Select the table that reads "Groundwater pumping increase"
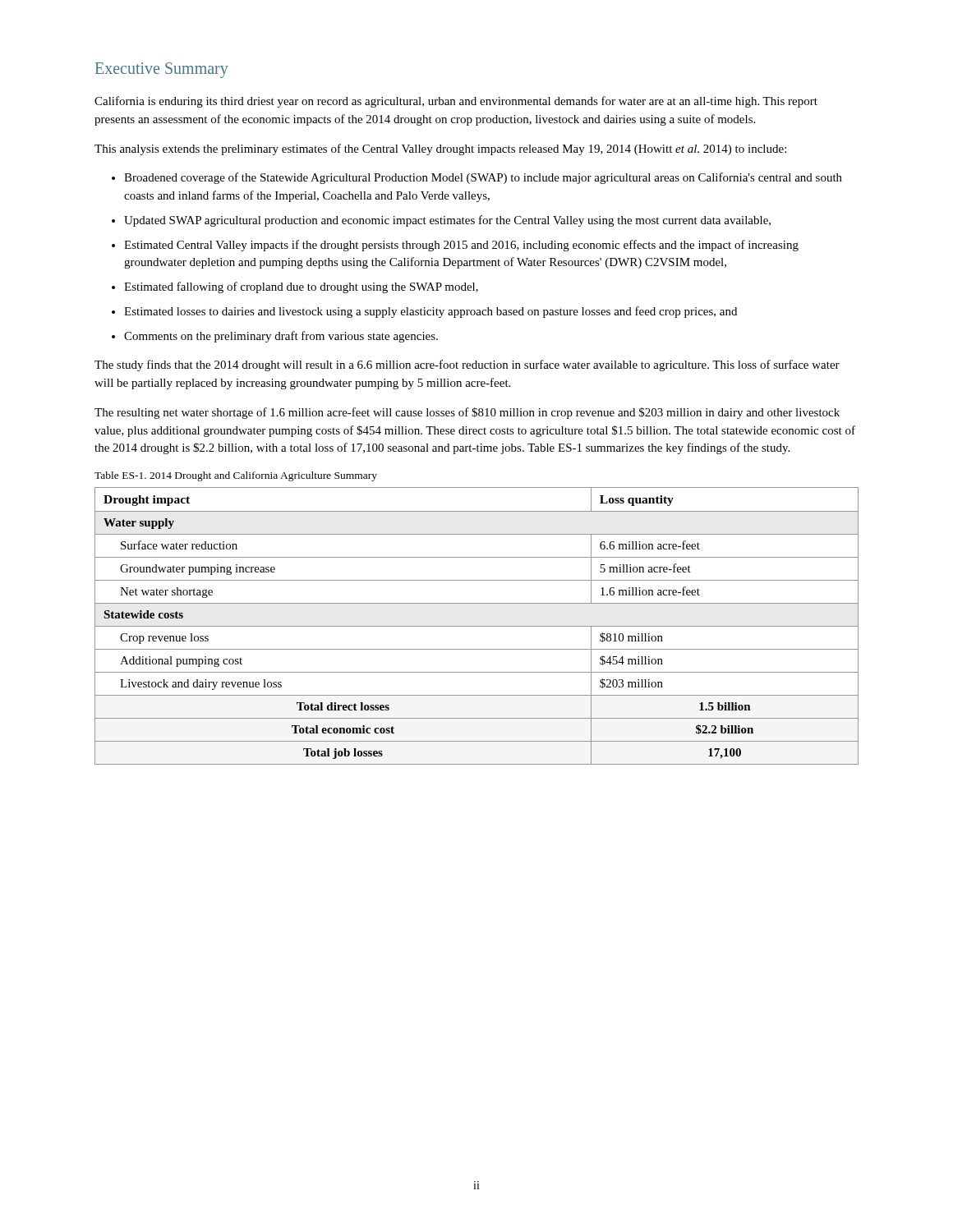The width and height of the screenshot is (953, 1232). click(476, 626)
